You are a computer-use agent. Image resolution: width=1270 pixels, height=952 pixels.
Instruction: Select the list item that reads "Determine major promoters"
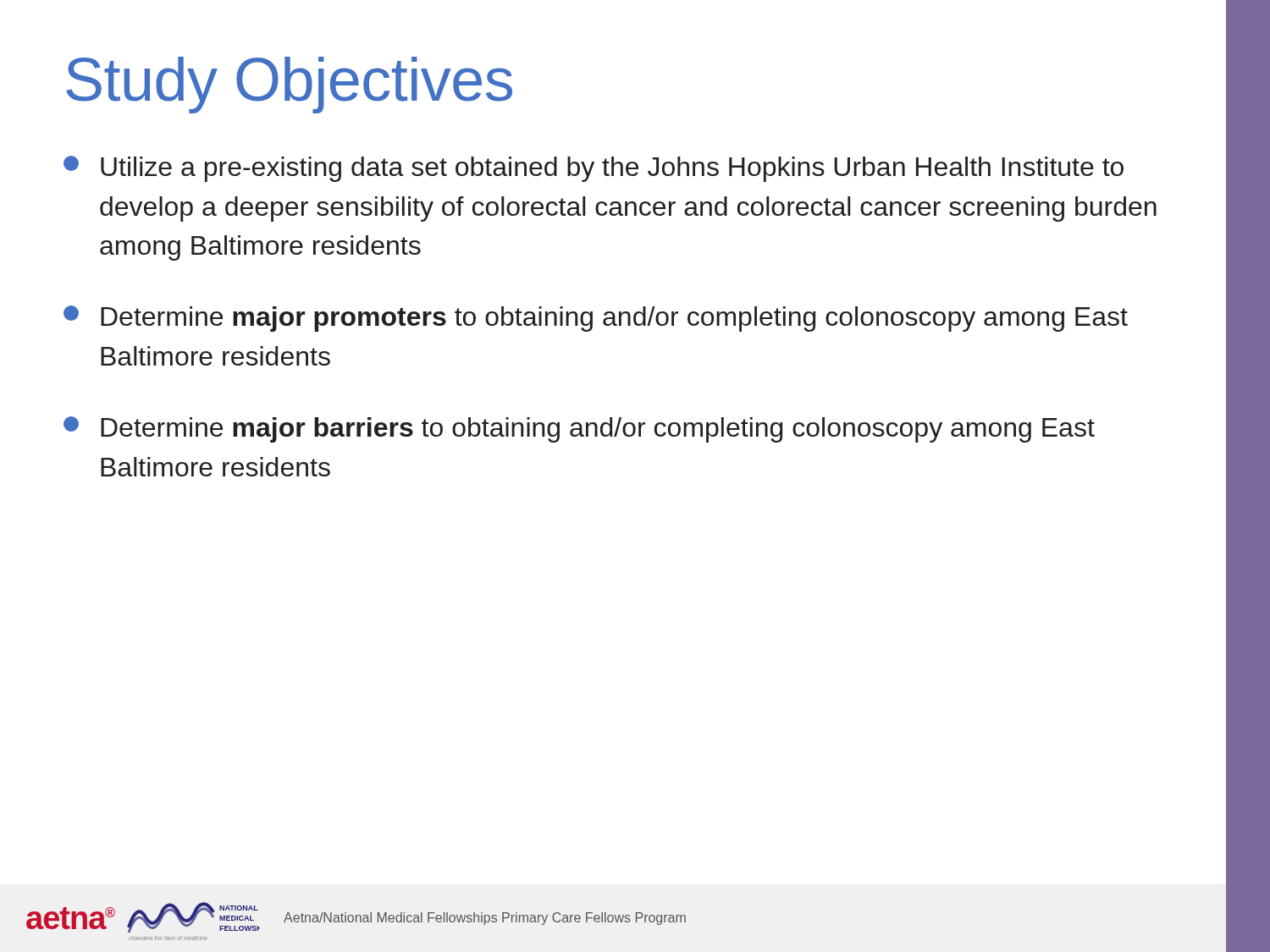point(635,337)
